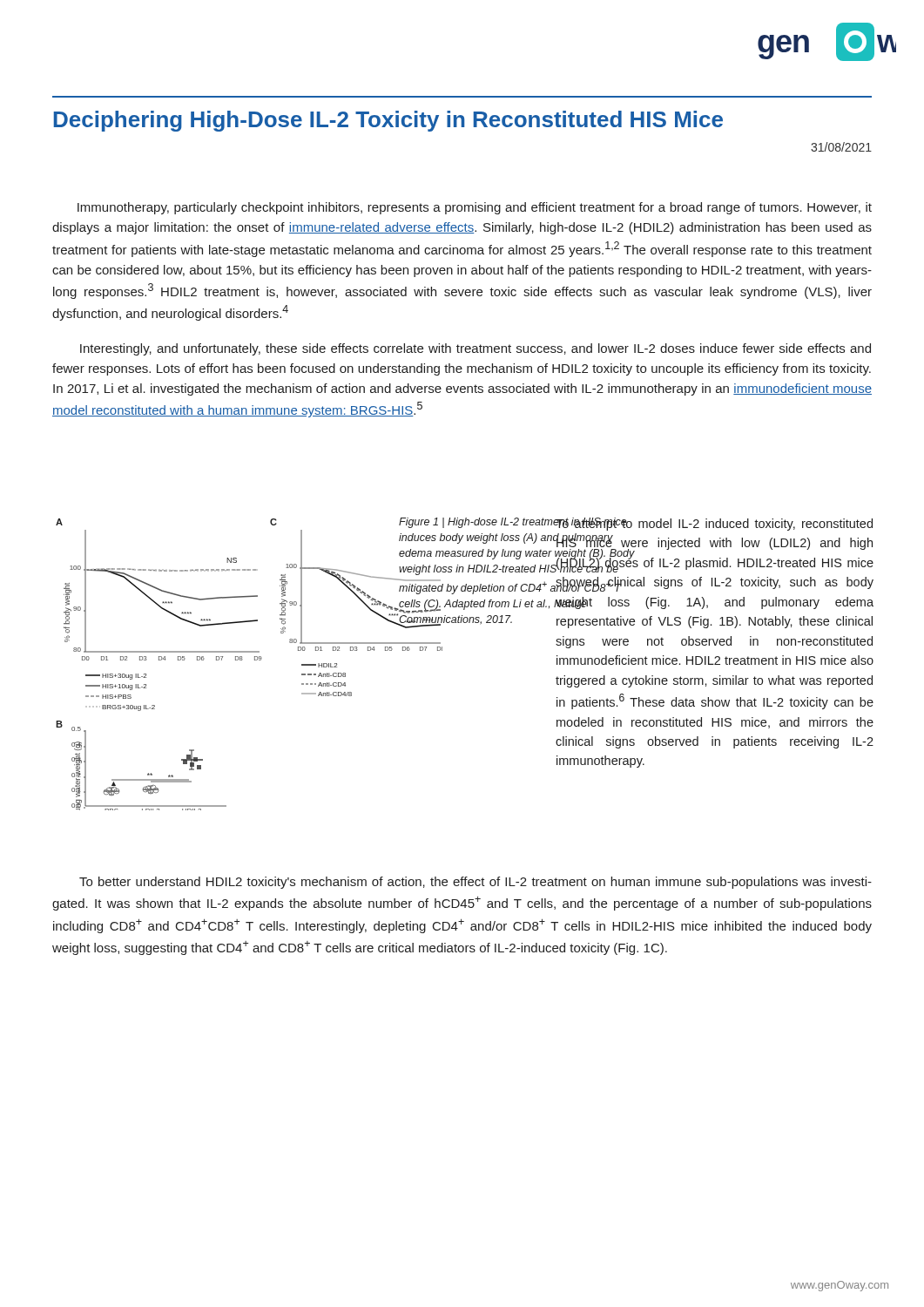The image size is (924, 1307).
Task: Find the caption on this page that starts "Figure 1 |"
Action: (517, 571)
